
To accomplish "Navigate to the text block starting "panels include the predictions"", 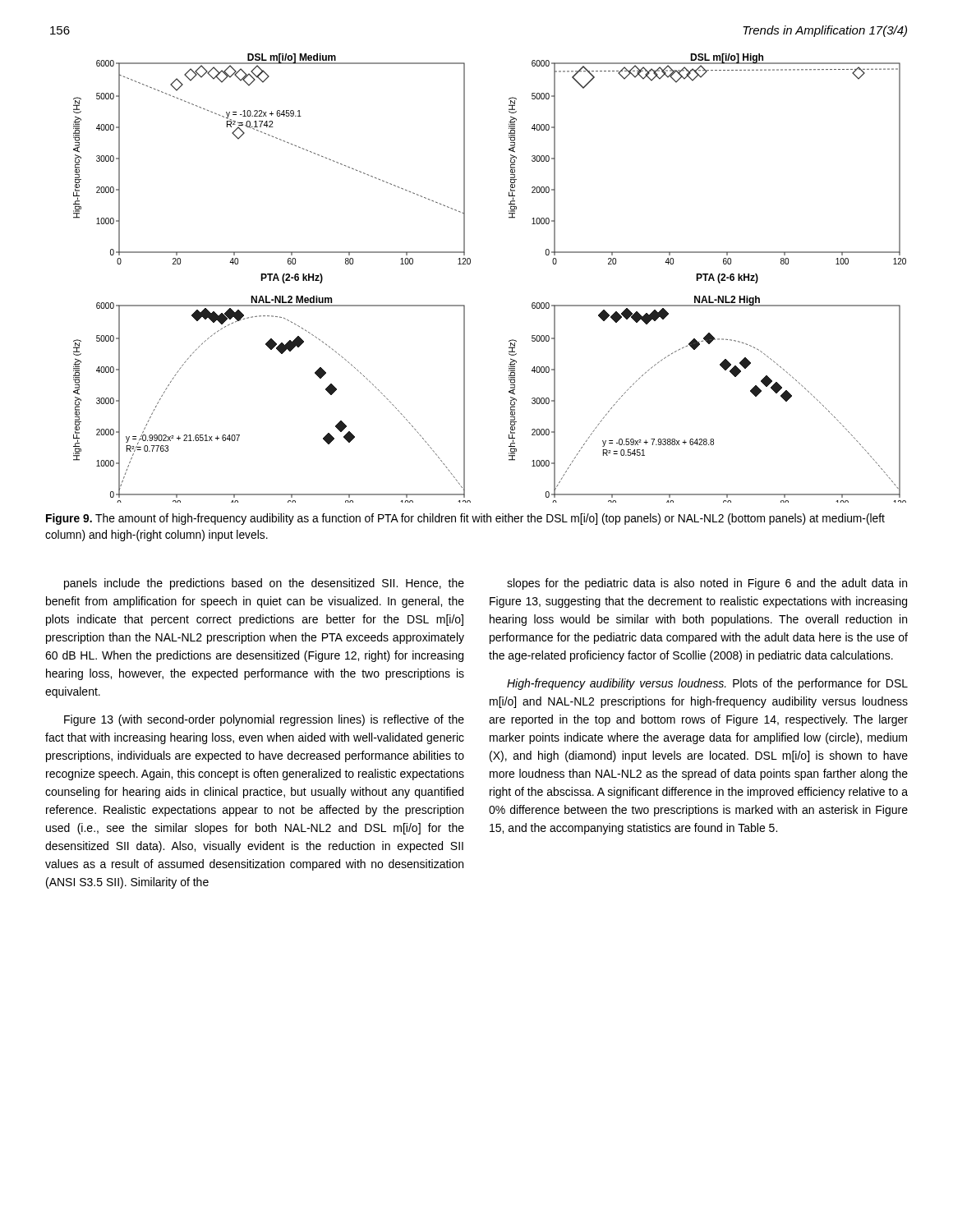I will [x=255, y=733].
